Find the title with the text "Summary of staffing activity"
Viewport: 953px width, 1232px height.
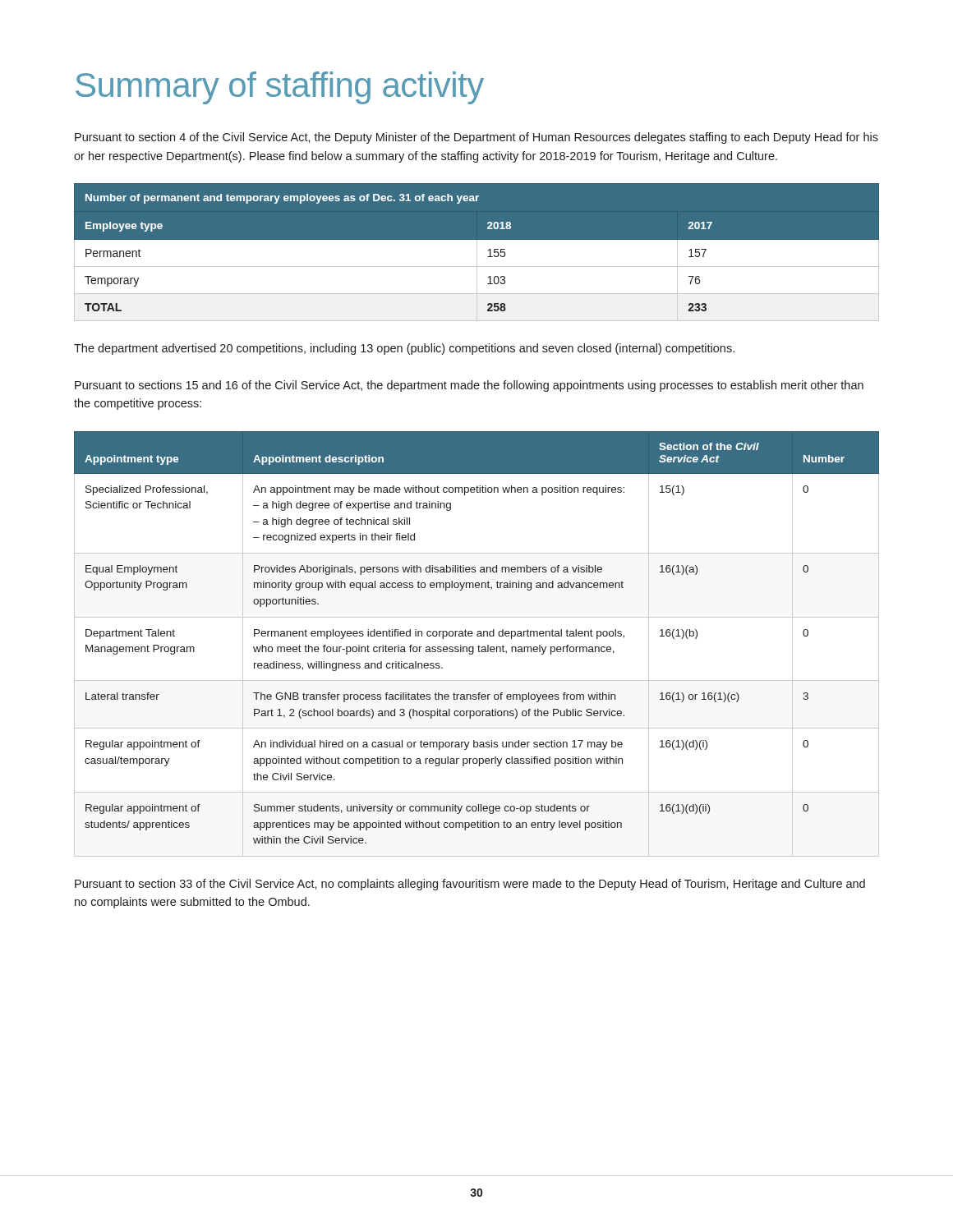coord(476,86)
